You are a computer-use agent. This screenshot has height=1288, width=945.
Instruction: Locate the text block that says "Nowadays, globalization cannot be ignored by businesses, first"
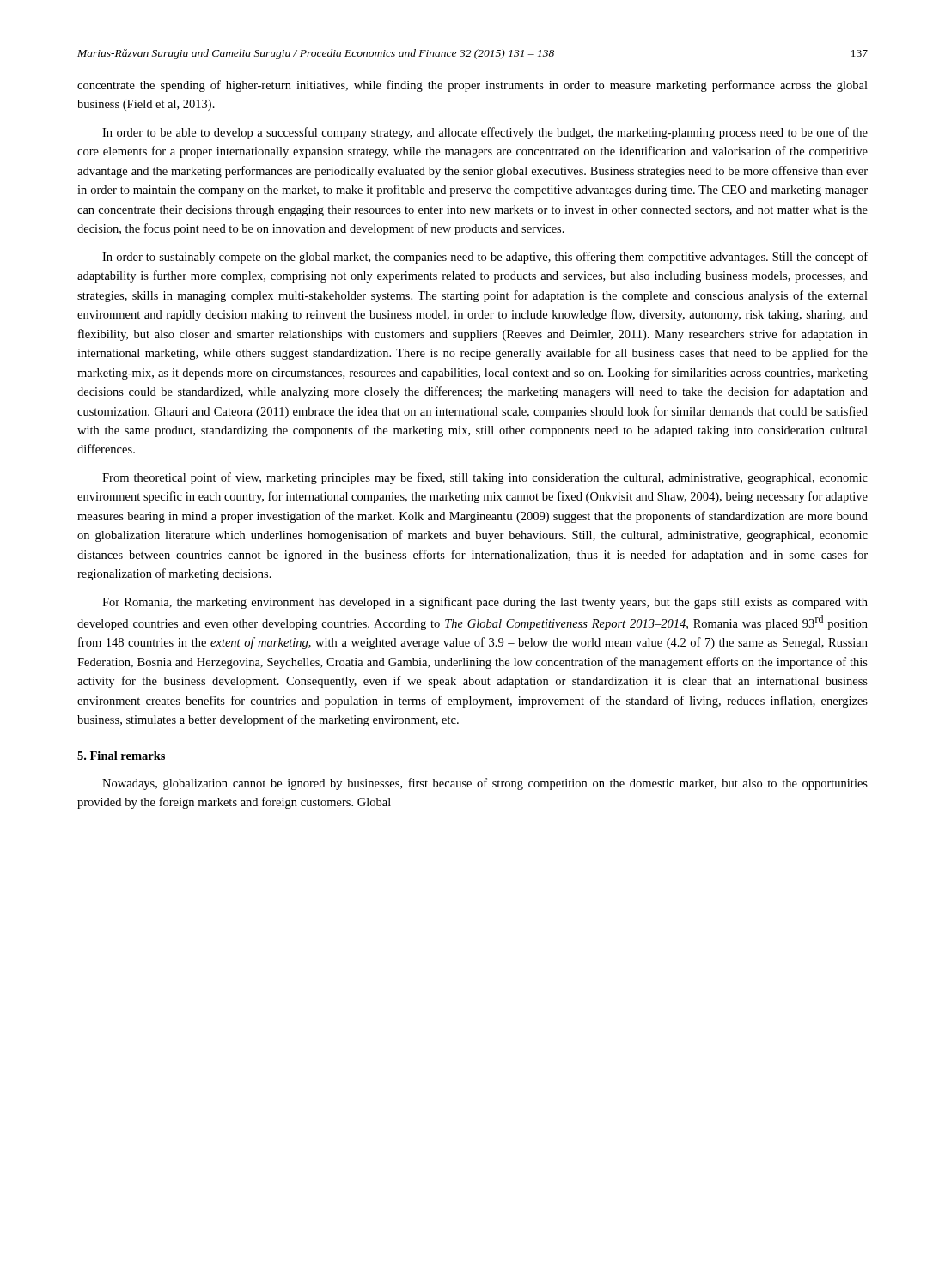(472, 793)
